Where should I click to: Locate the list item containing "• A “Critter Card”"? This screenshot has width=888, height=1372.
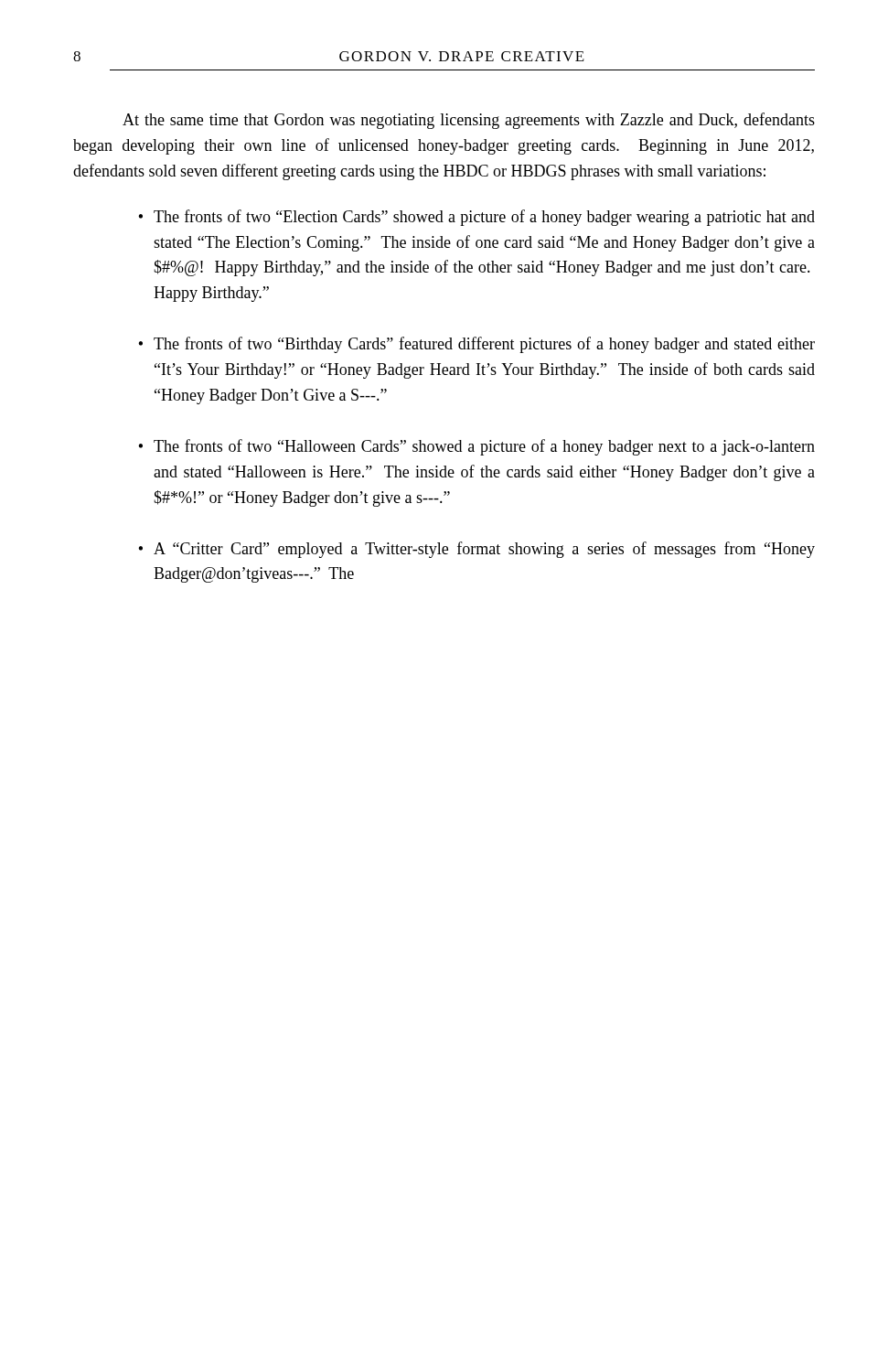coord(471,562)
